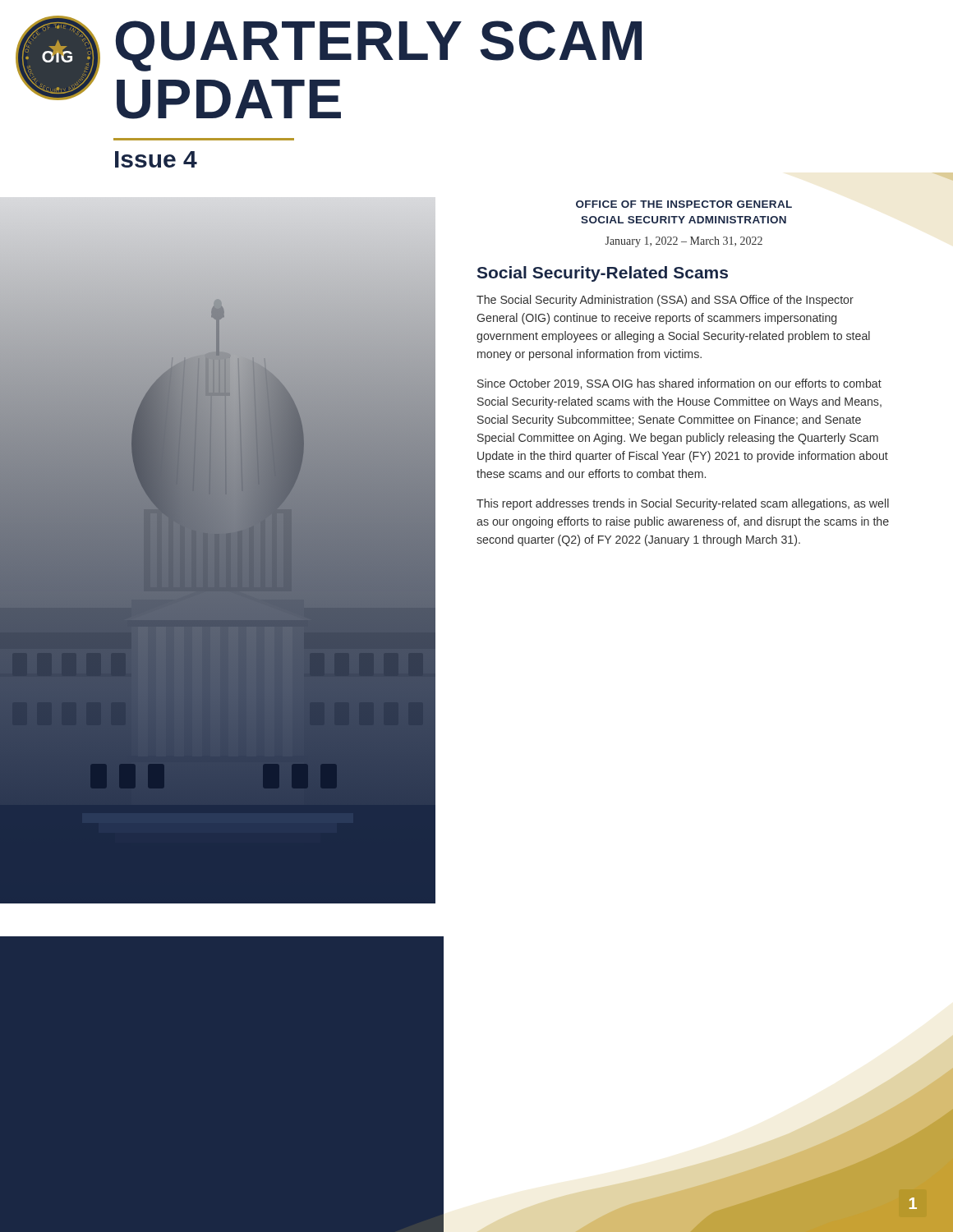Where is the section header that starts "OFFICE OF THE INSPECTOR"?
This screenshot has width=953, height=1232.
(684, 213)
